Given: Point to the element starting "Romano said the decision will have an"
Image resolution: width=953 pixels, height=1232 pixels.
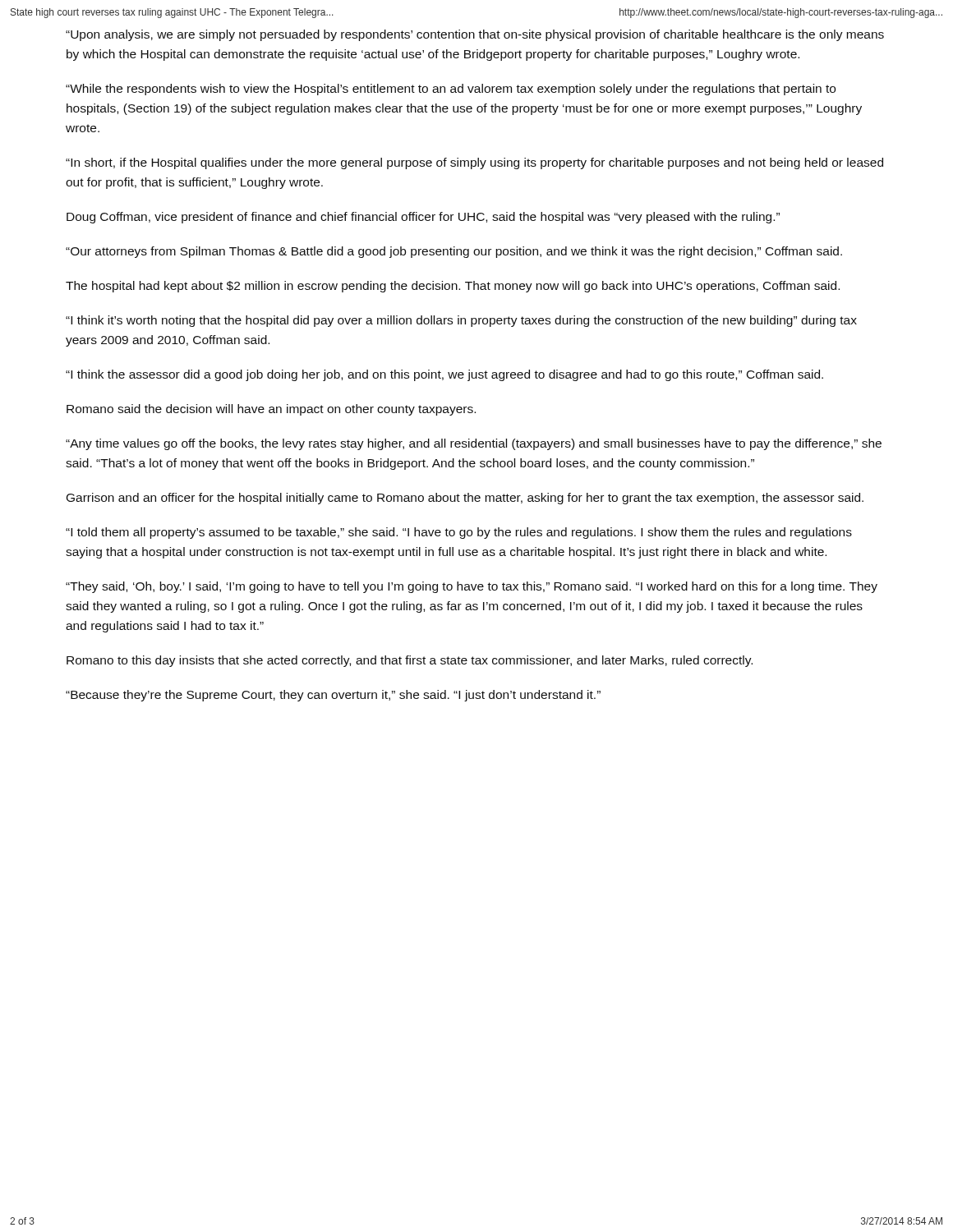Looking at the screenshot, I should pyautogui.click(x=271, y=409).
